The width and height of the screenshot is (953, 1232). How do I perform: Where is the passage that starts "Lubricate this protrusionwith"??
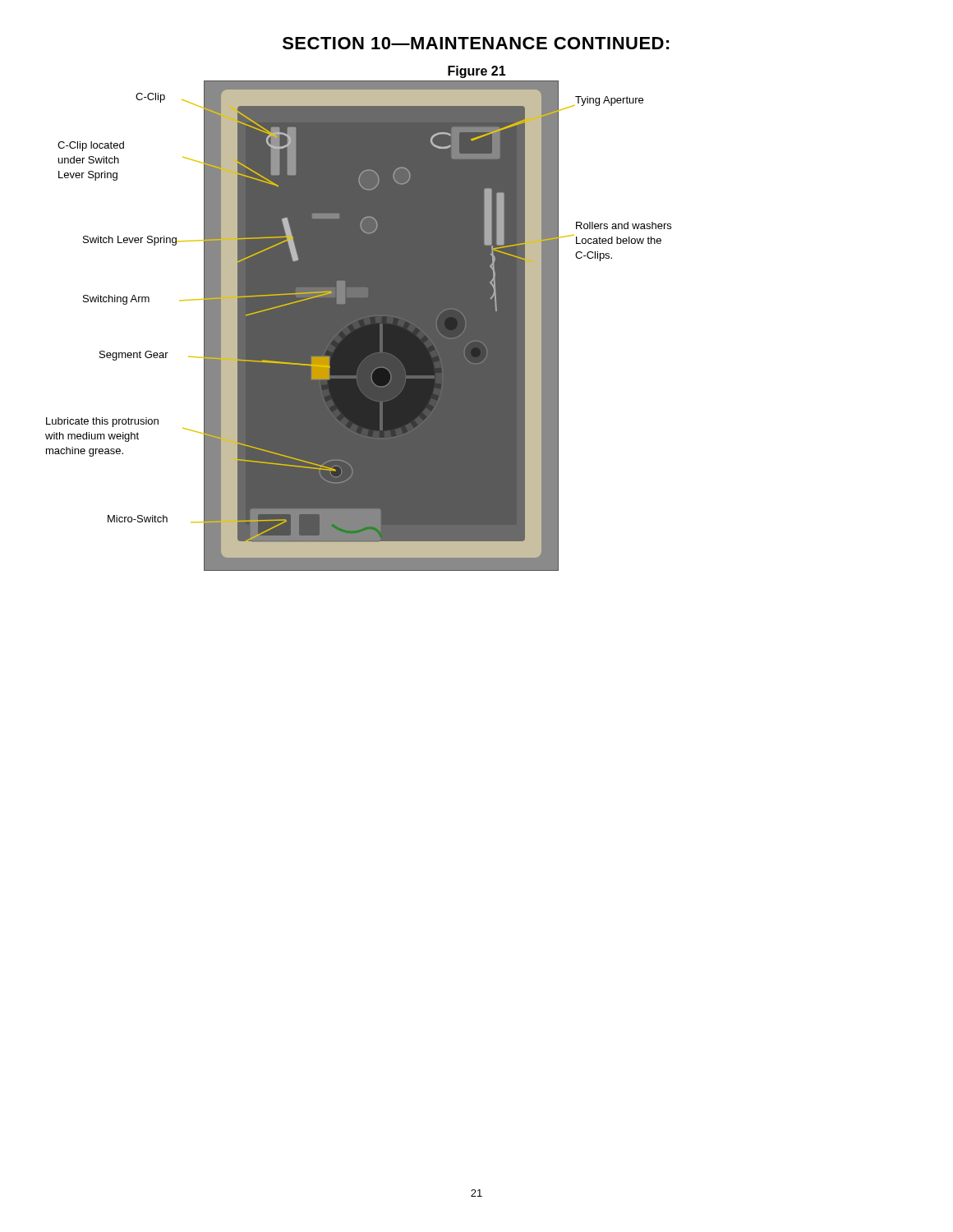pos(102,436)
